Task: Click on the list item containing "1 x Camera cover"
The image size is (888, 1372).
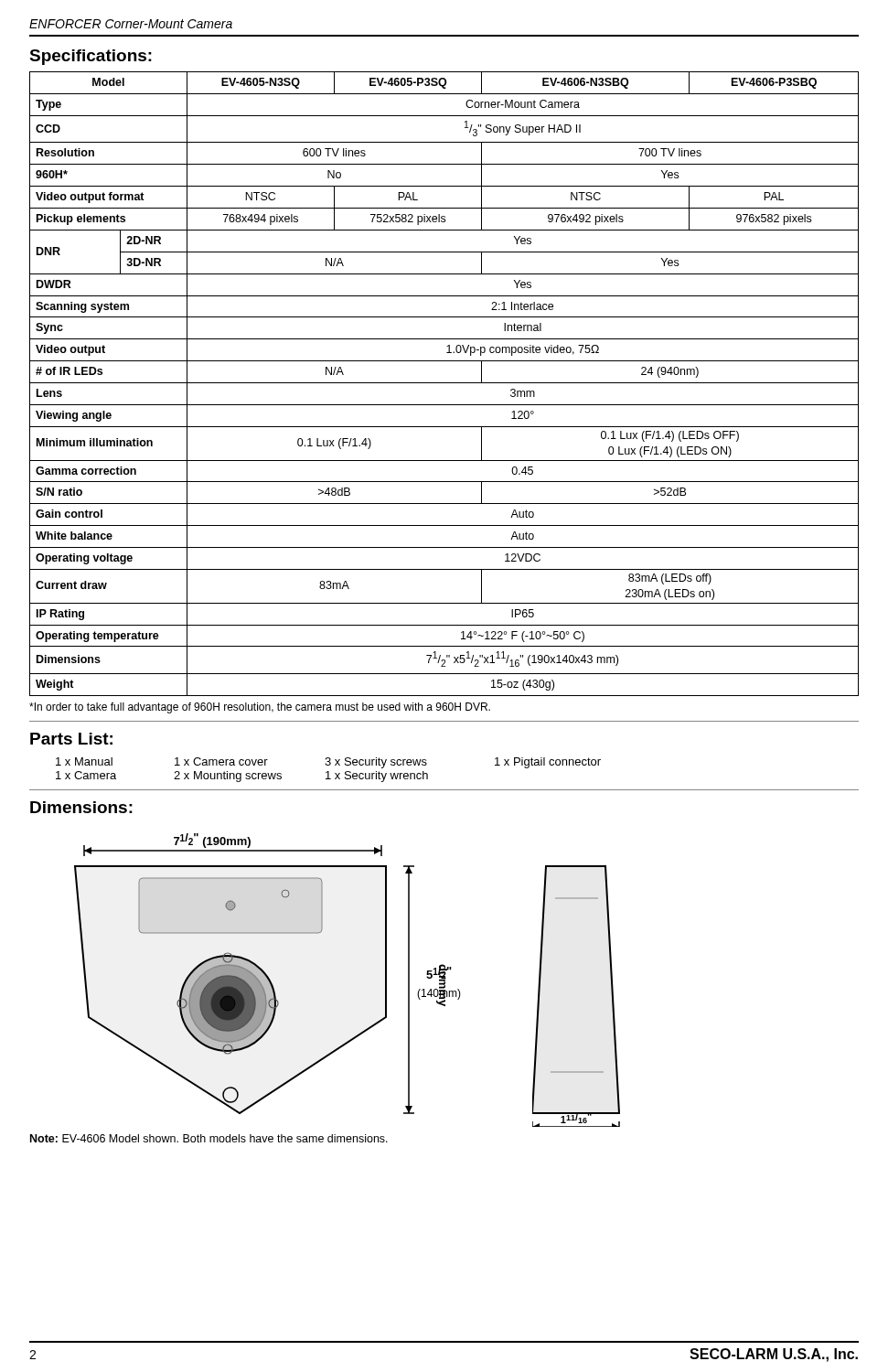Action: pyautogui.click(x=221, y=761)
